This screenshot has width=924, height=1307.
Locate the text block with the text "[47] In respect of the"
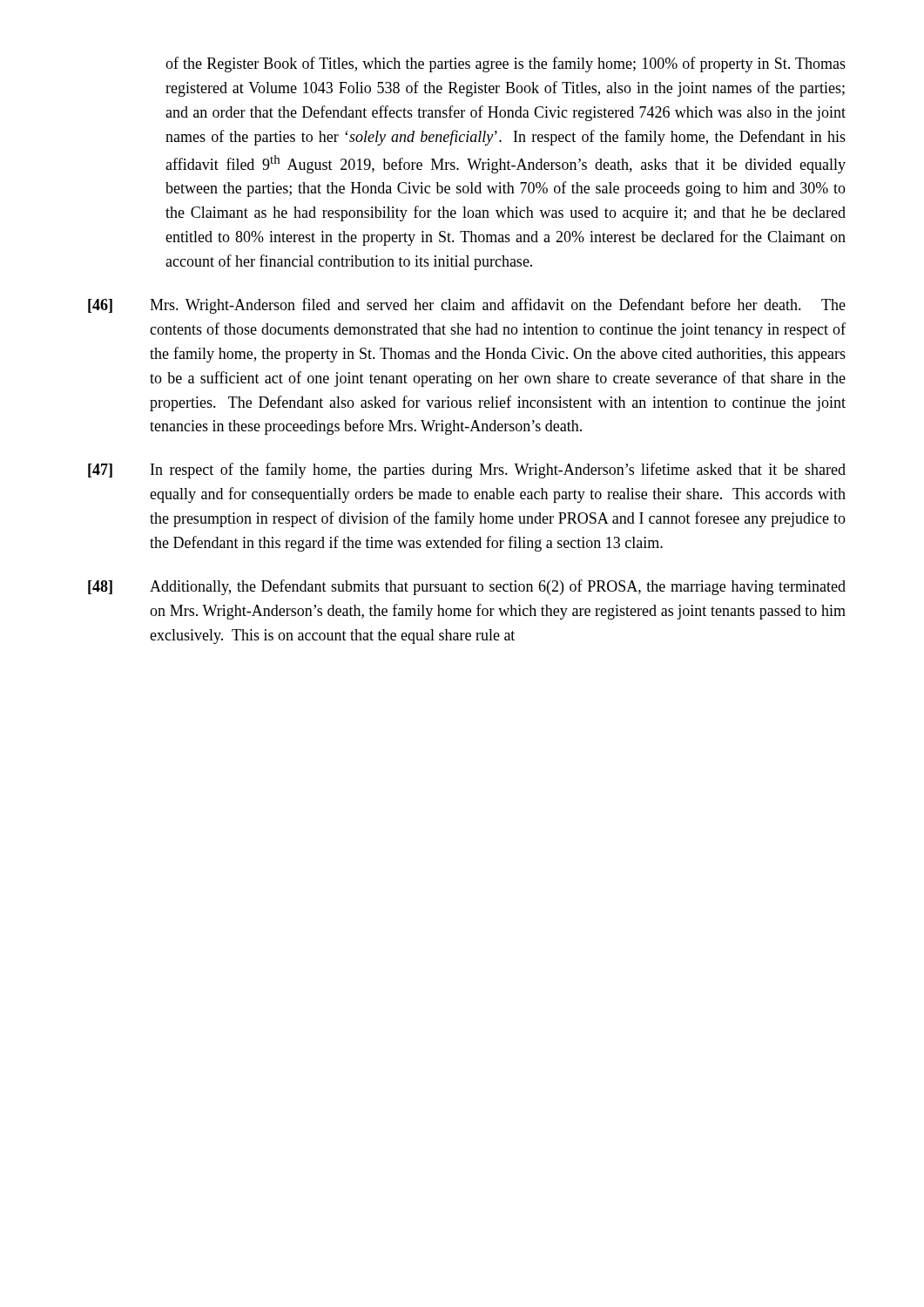point(466,507)
